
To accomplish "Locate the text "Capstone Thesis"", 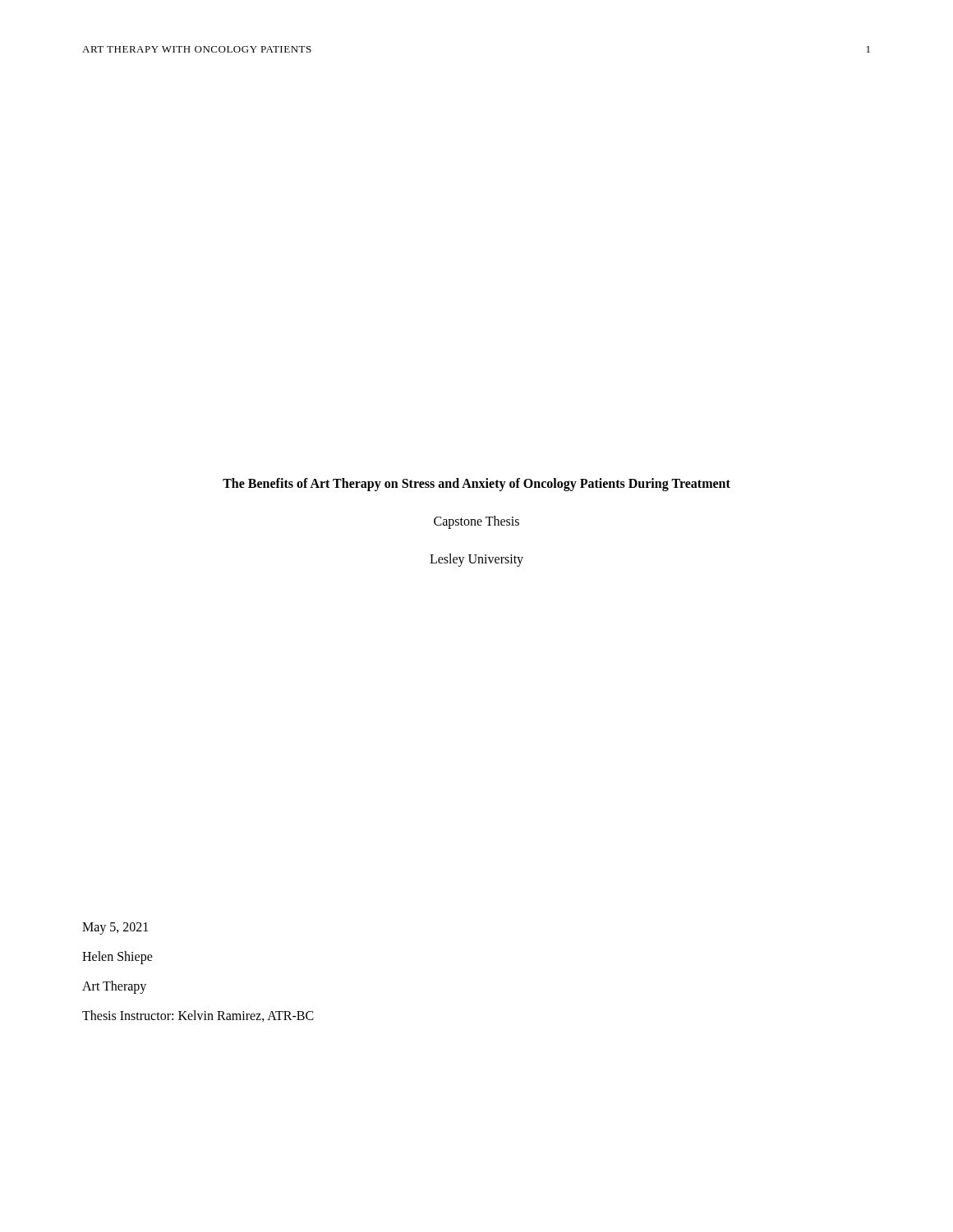I will (x=476, y=521).
